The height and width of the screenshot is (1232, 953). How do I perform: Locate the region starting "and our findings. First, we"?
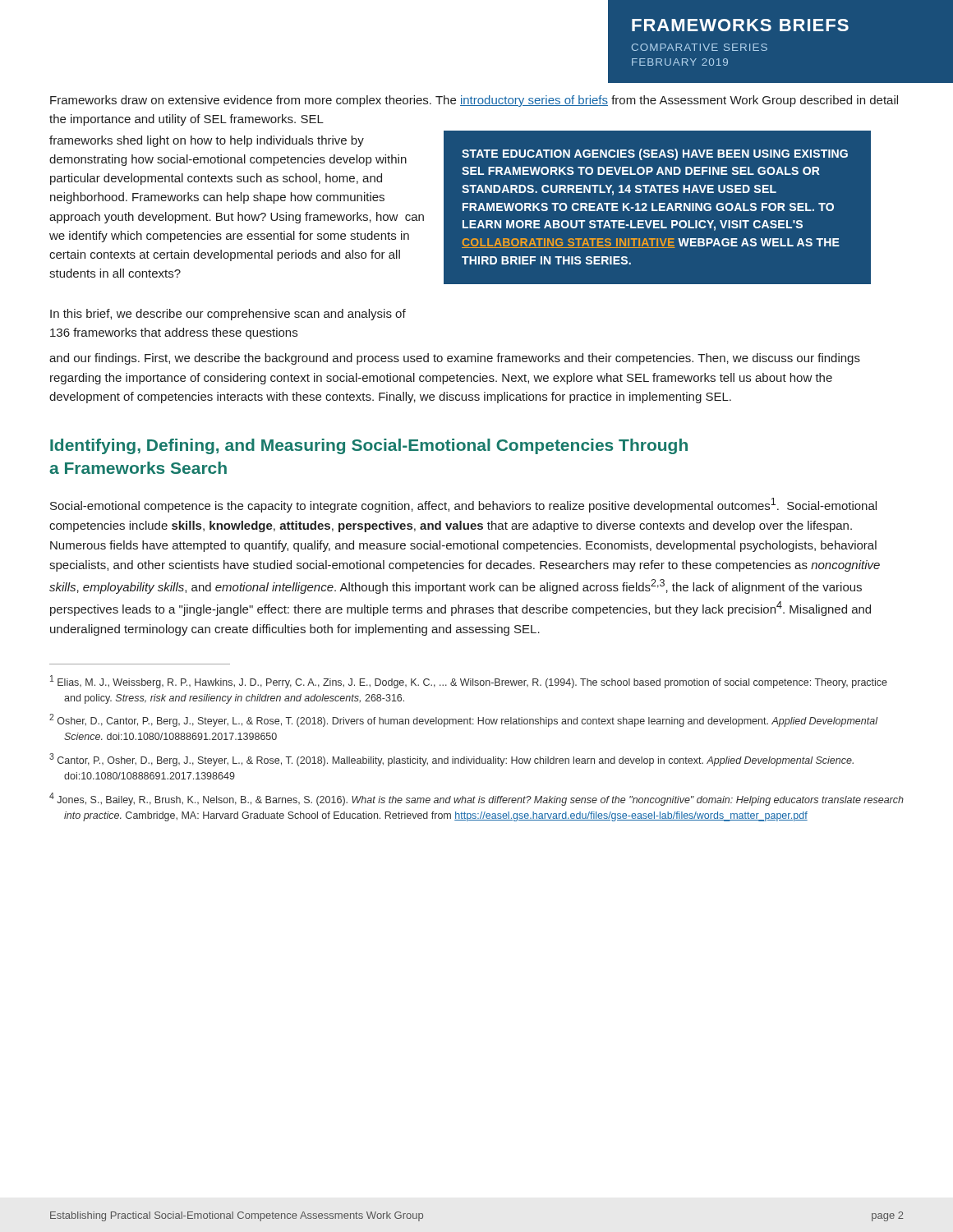click(x=455, y=377)
